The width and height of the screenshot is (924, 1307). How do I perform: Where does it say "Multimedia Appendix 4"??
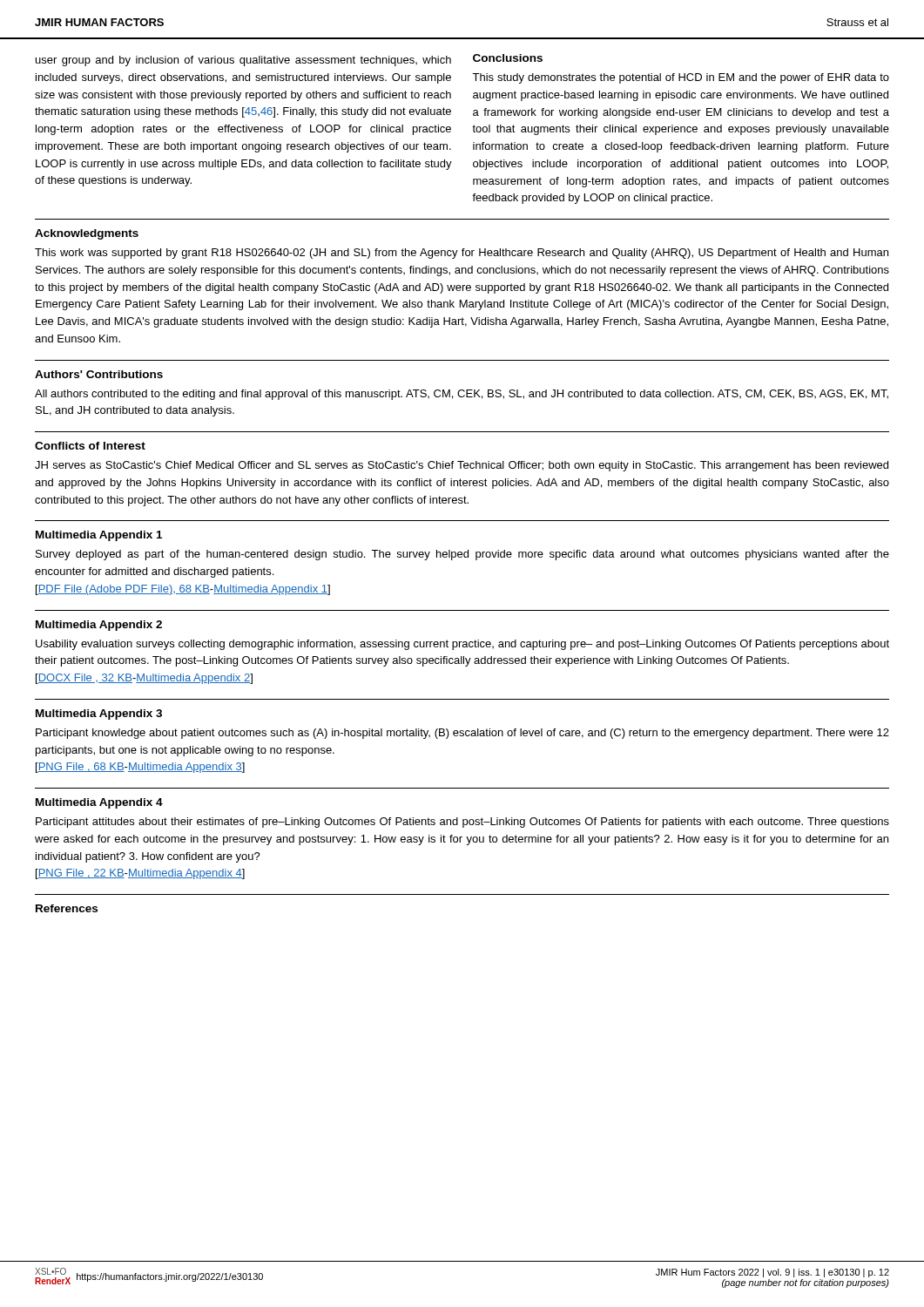(99, 802)
